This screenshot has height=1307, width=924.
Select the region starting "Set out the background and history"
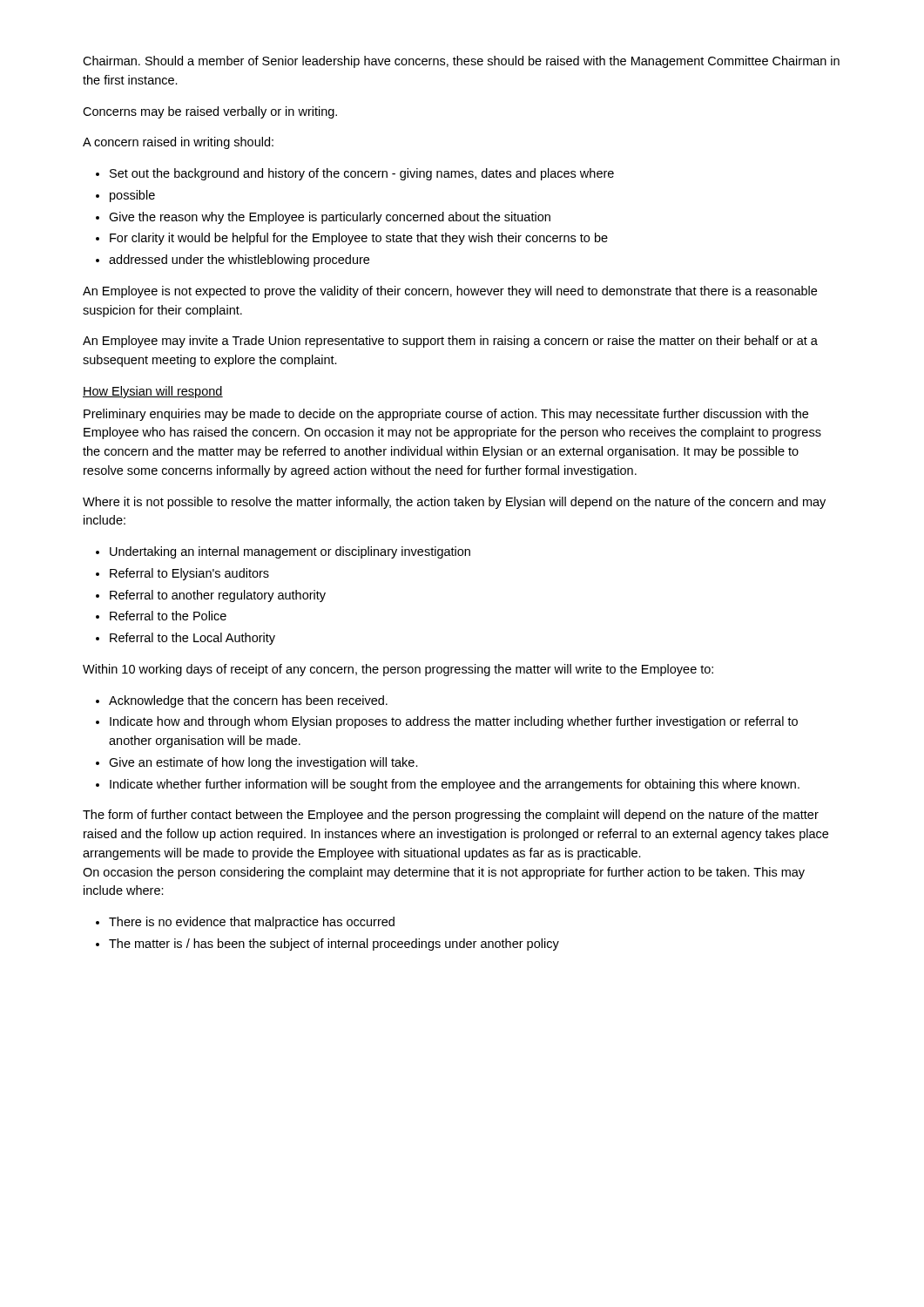[x=475, y=174]
